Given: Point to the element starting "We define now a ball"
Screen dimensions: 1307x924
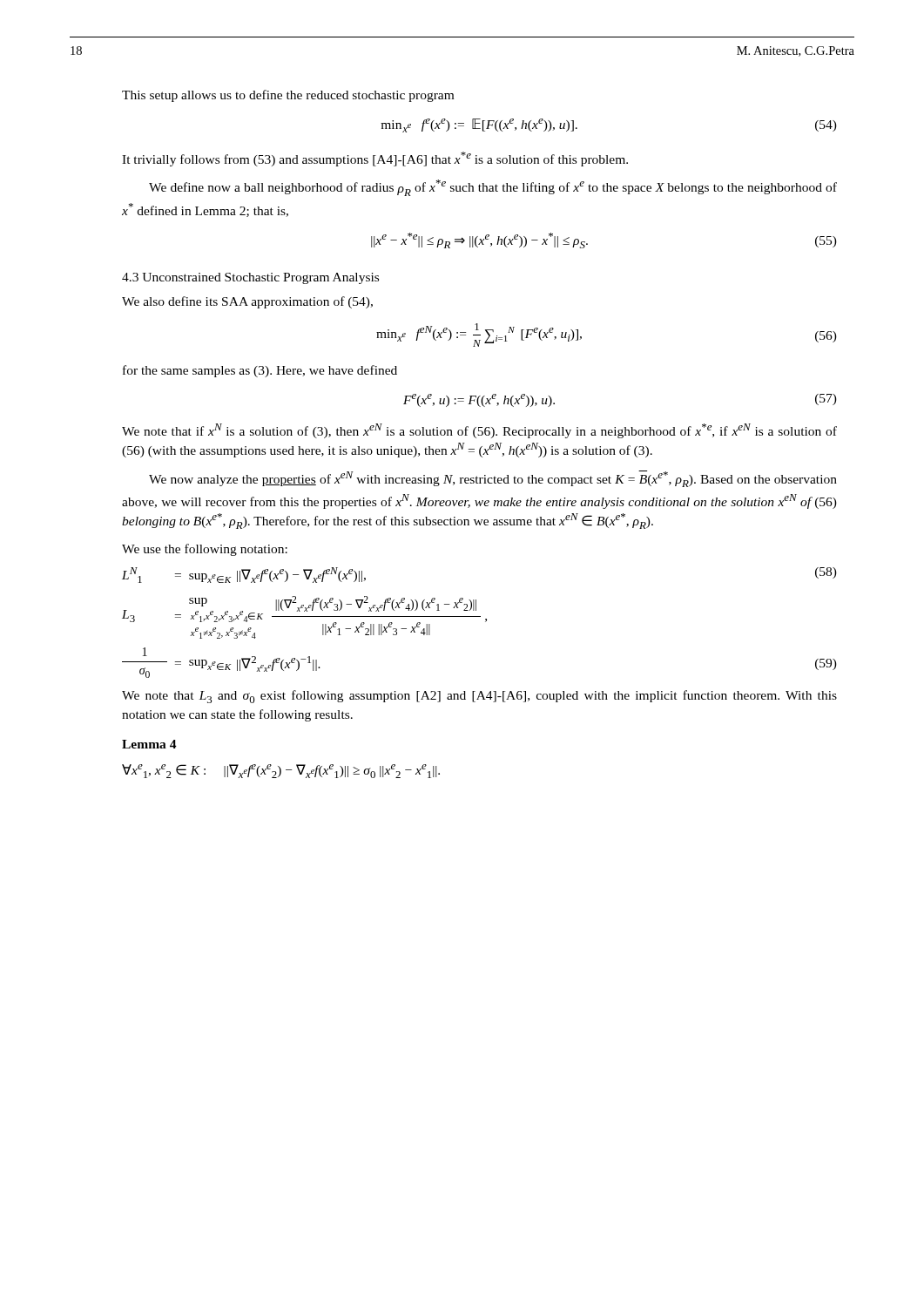Looking at the screenshot, I should pos(479,197).
